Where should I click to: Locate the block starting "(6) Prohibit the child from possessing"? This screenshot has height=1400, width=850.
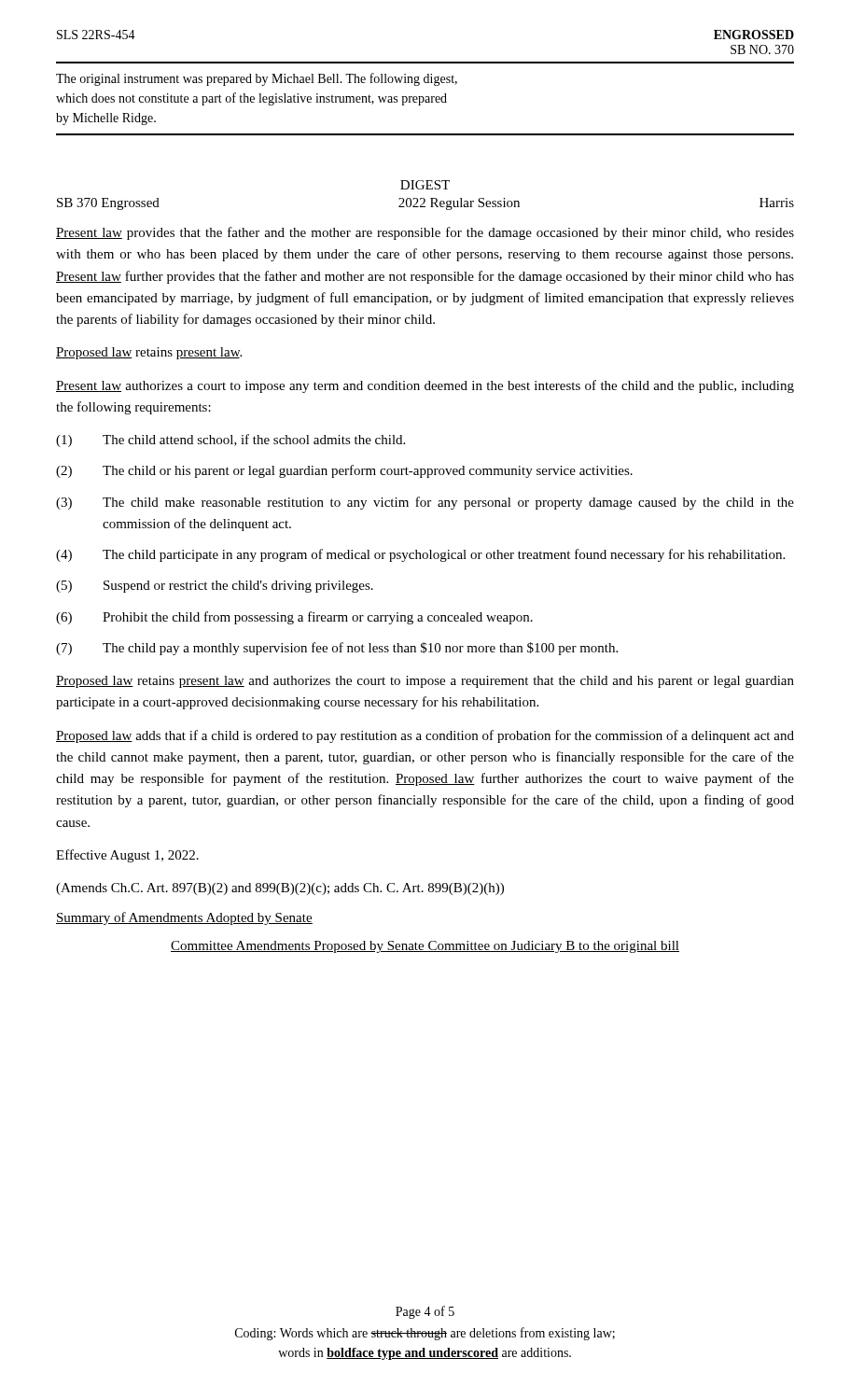(x=425, y=617)
